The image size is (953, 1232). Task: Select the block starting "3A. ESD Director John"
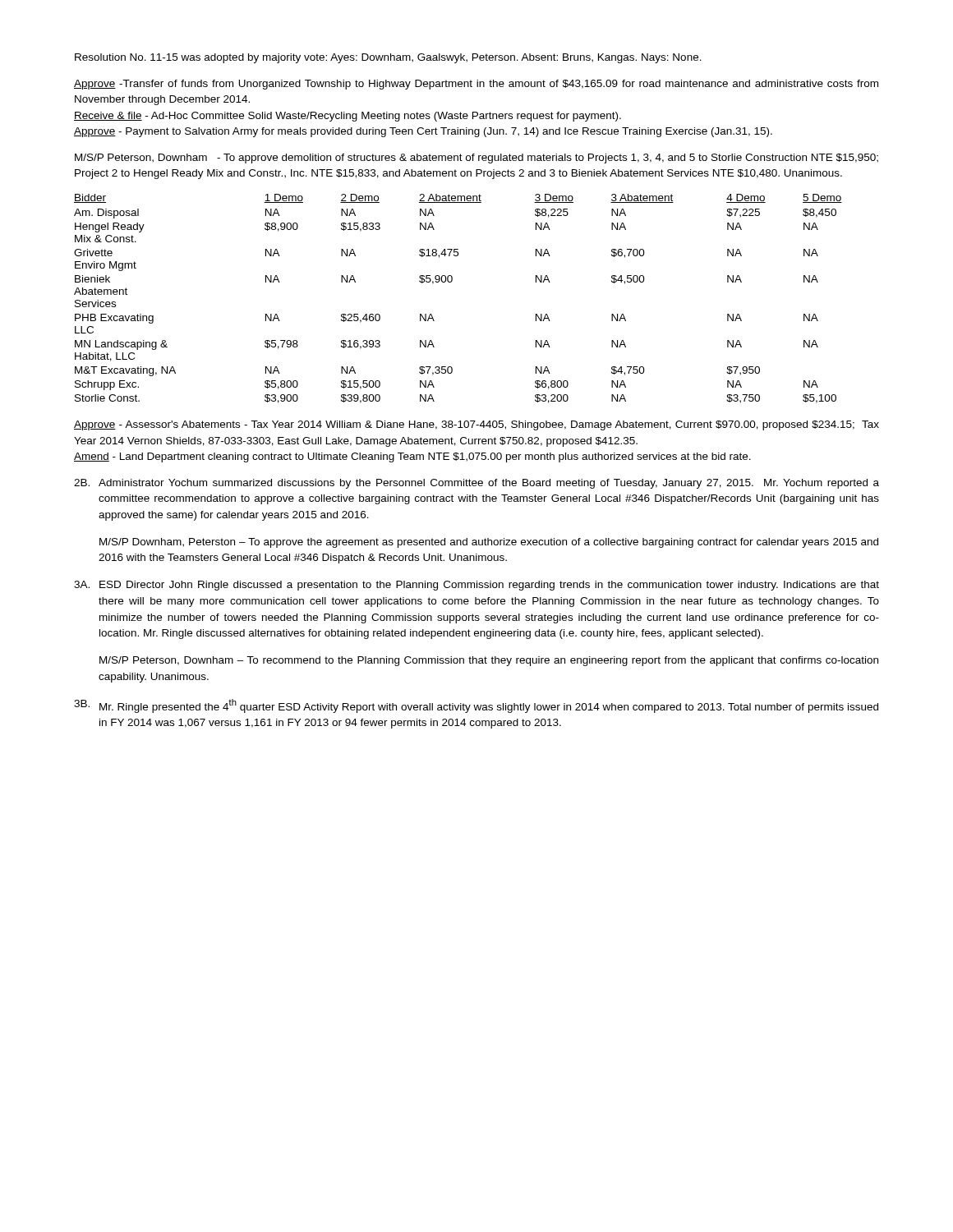pyautogui.click(x=476, y=609)
